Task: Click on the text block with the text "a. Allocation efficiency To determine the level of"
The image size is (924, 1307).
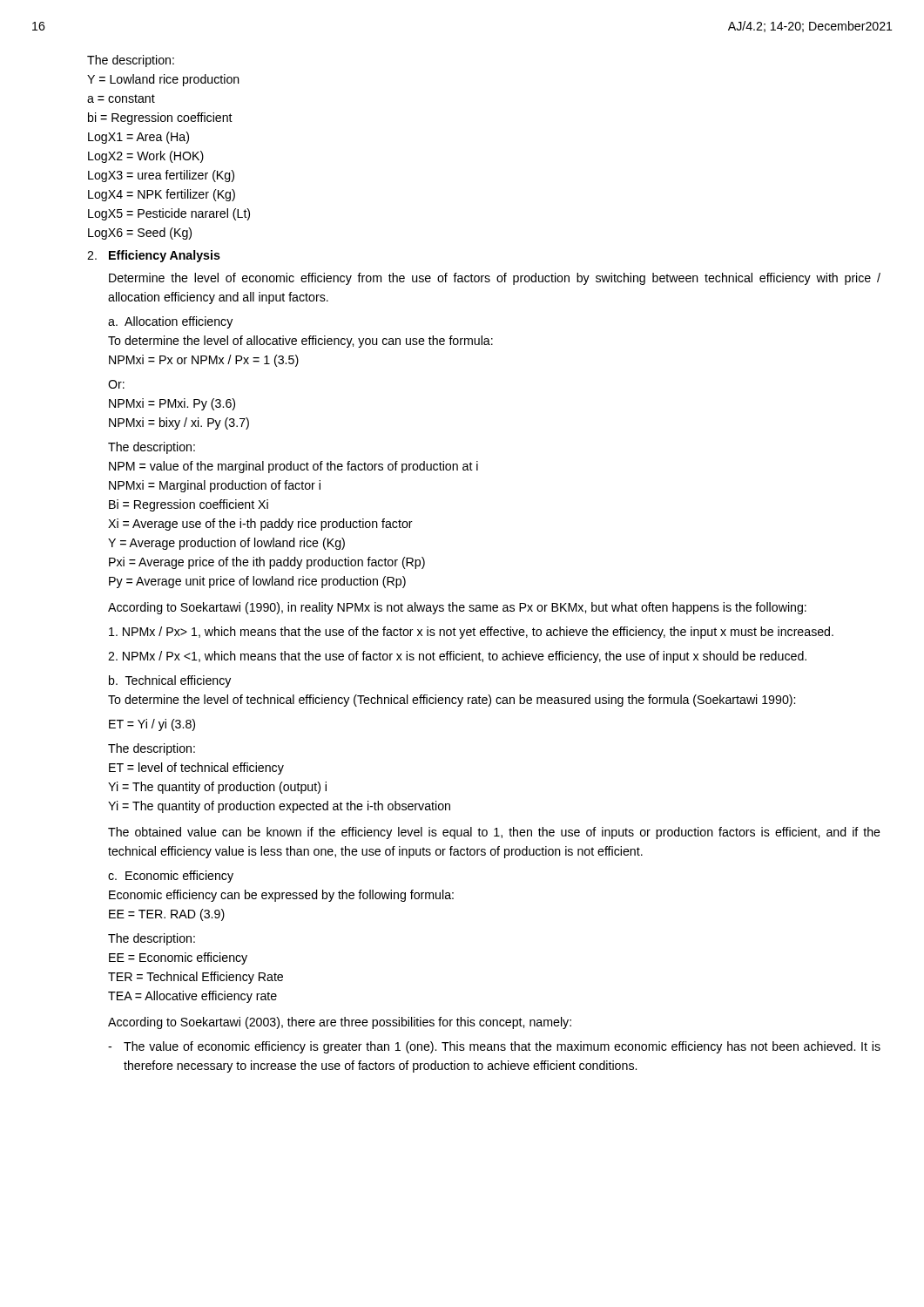Action: 494,341
